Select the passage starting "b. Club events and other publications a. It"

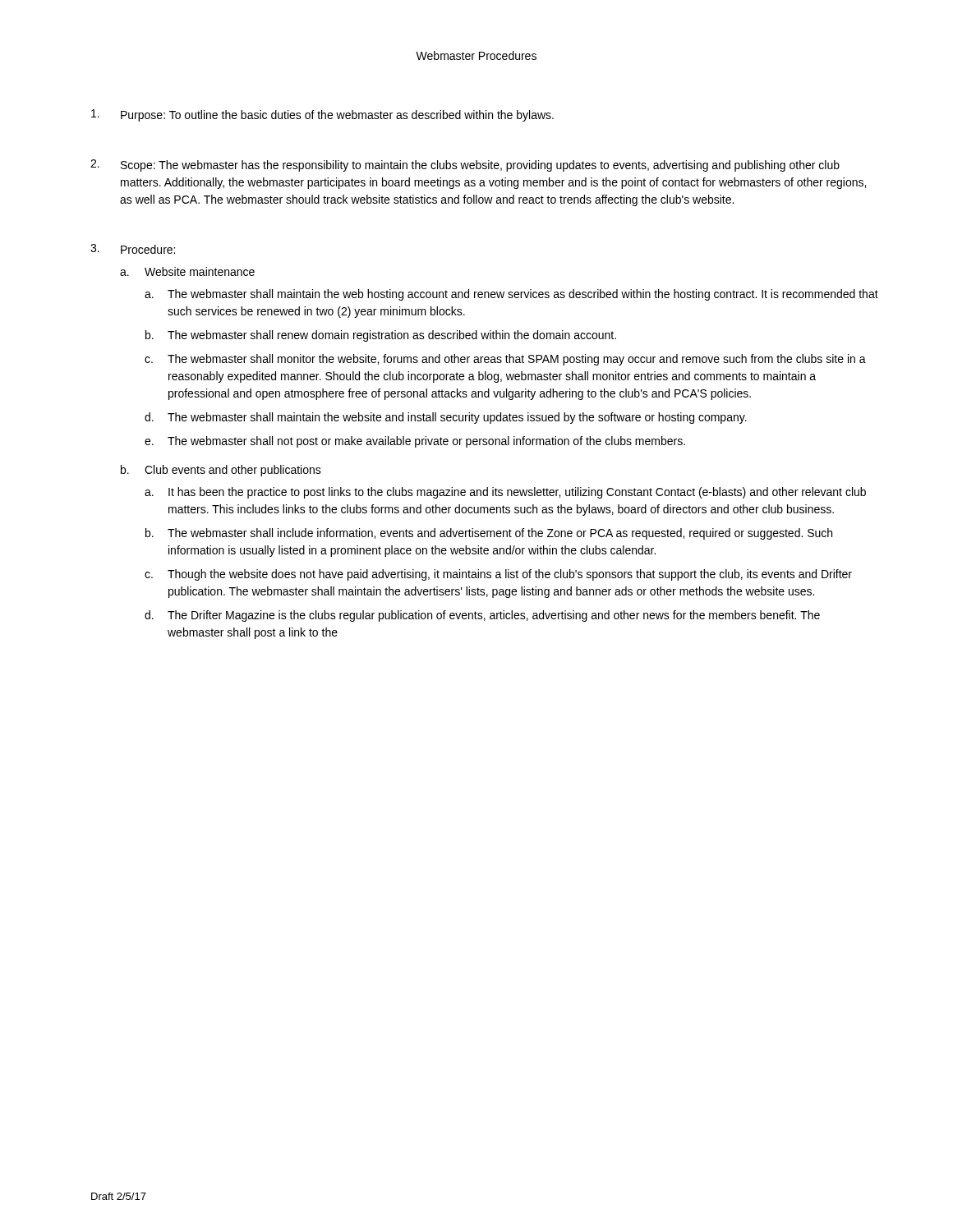500,555
